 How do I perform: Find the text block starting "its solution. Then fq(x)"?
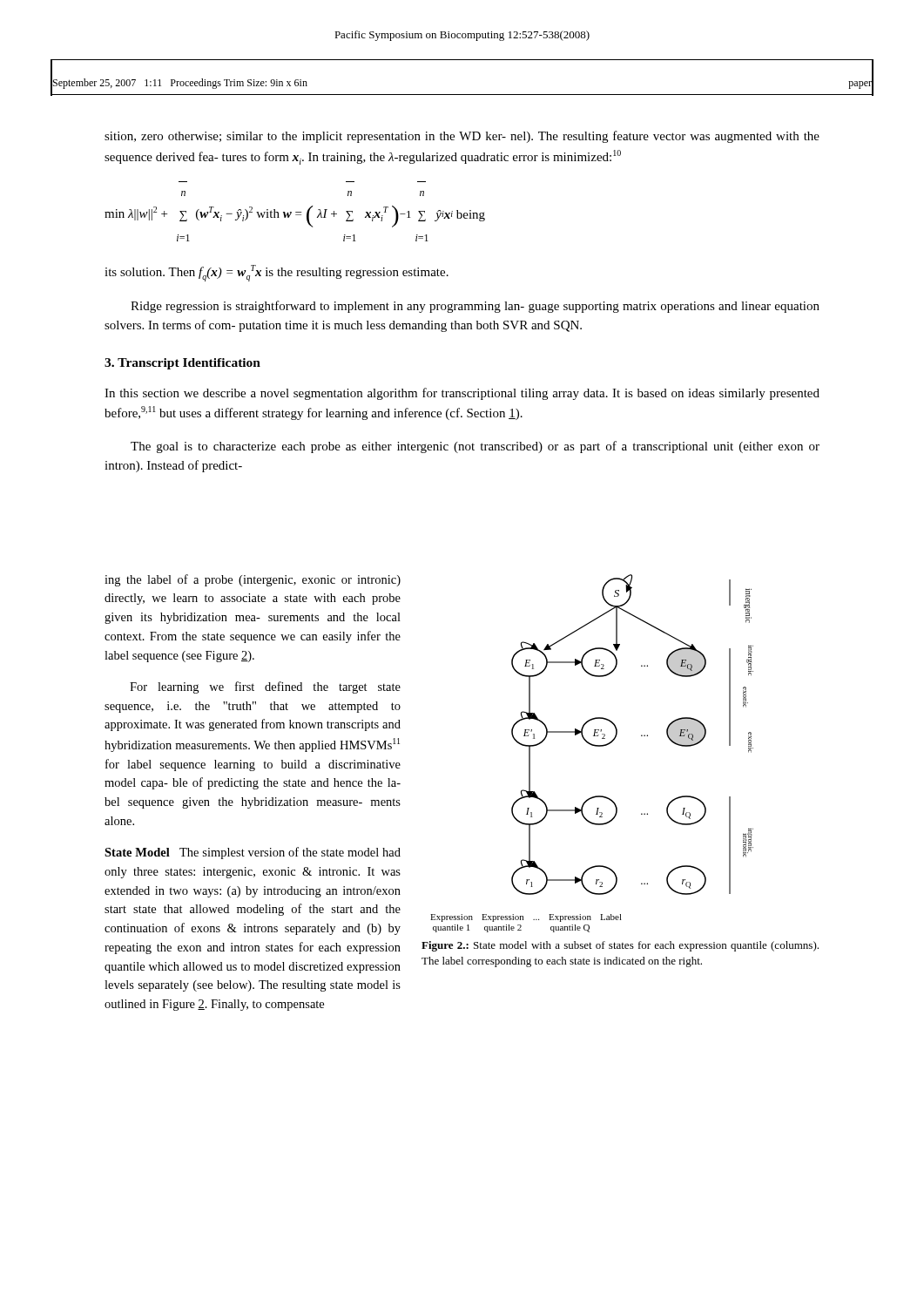pos(462,298)
